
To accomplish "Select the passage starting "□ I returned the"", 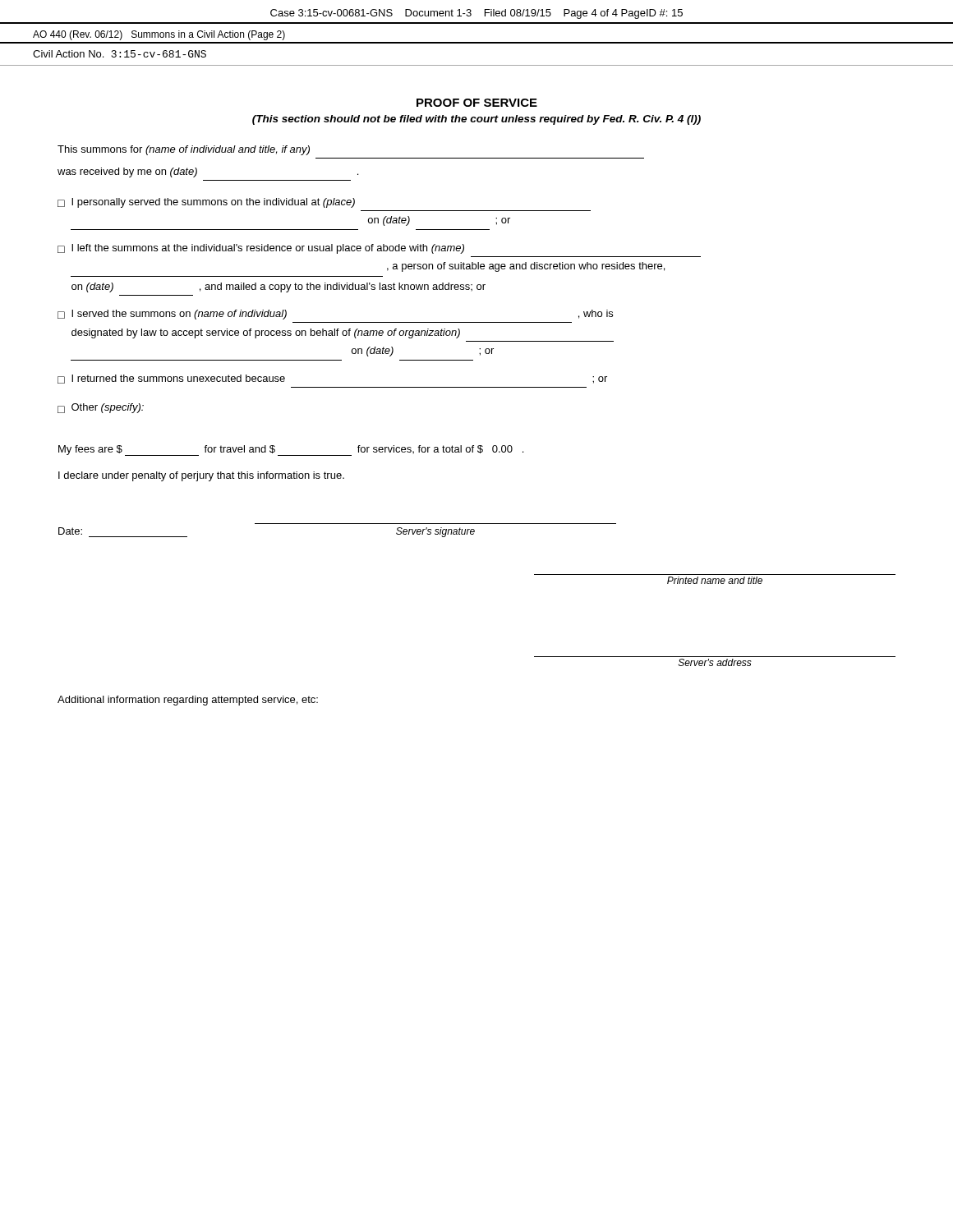I will click(476, 379).
